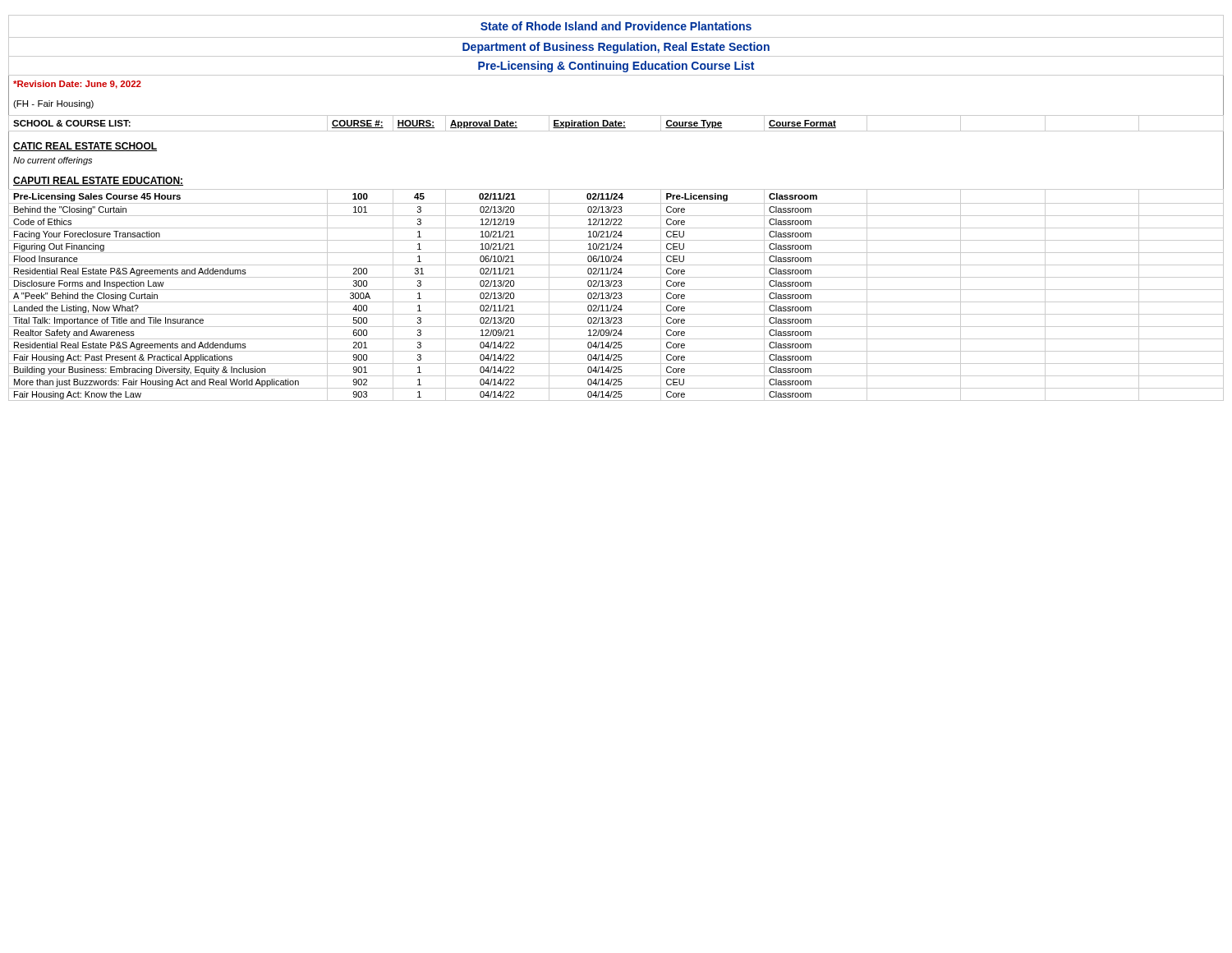Image resolution: width=1232 pixels, height=953 pixels.
Task: Select the text starting "Pre-Licensing & Continuing Education Course"
Action: tap(616, 66)
